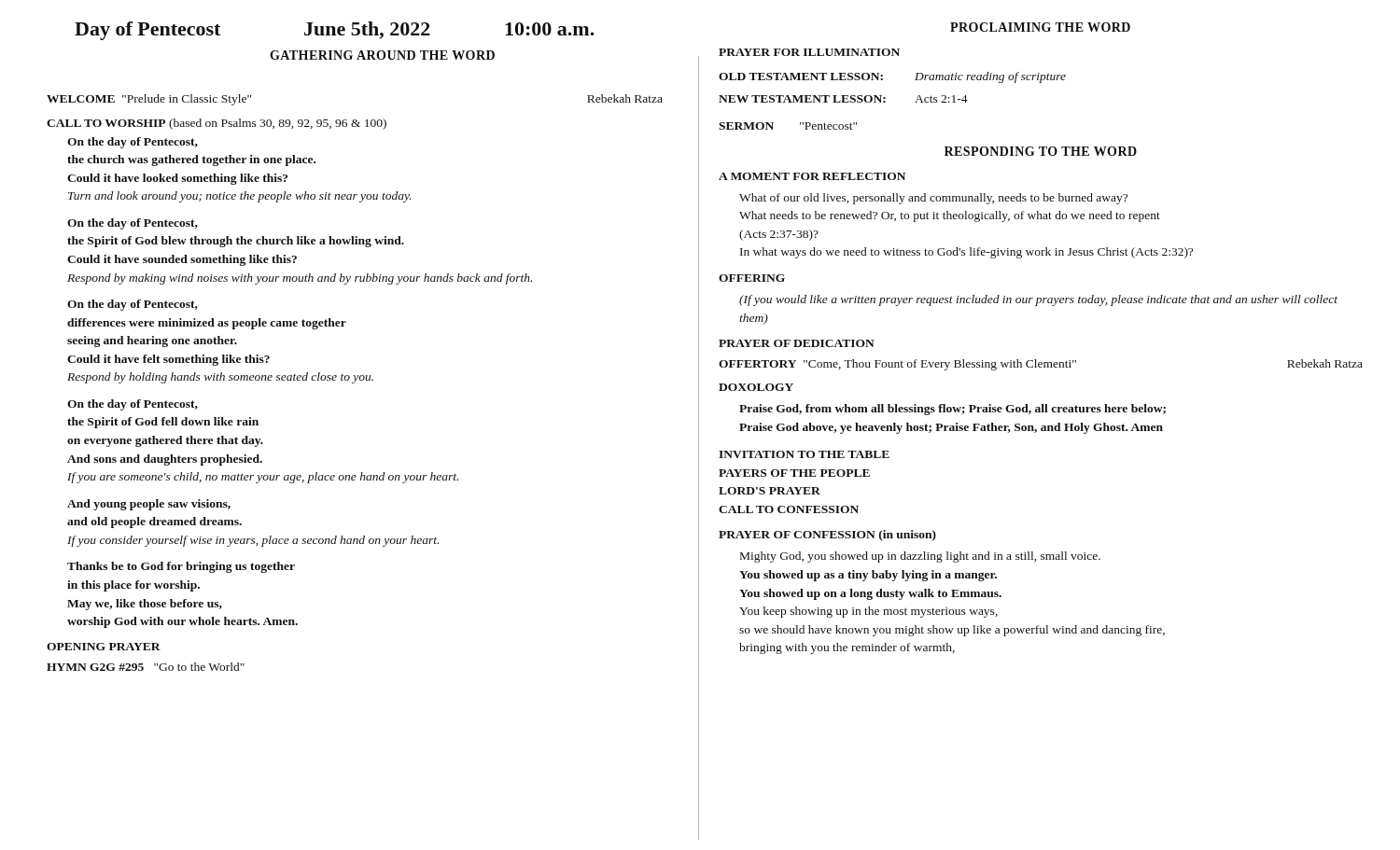The height and width of the screenshot is (850, 1400).
Task: Select the region starting "(If you would like a written prayer request"
Action: click(x=1041, y=308)
